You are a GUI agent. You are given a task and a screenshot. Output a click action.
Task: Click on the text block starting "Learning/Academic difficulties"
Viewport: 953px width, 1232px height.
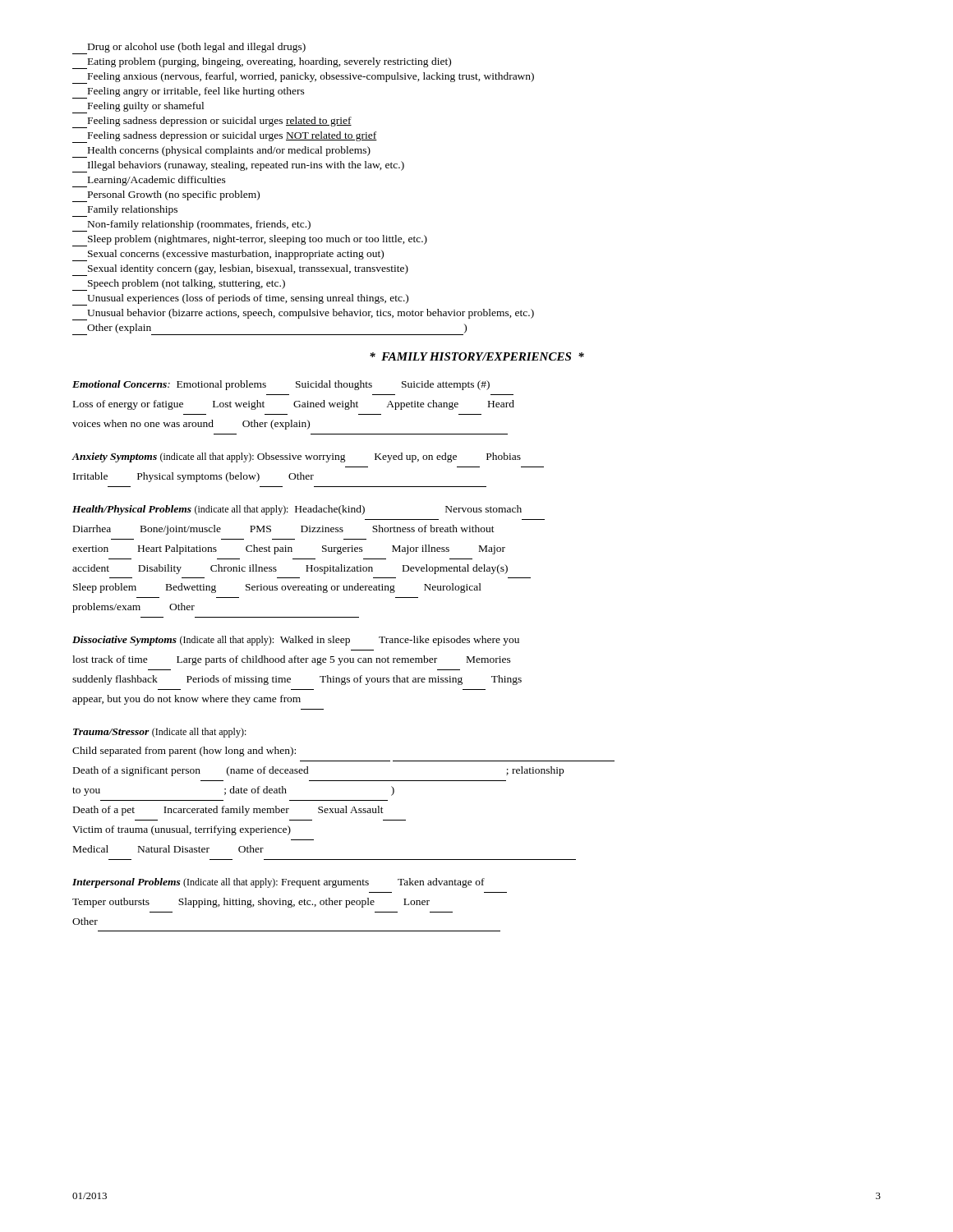149,180
